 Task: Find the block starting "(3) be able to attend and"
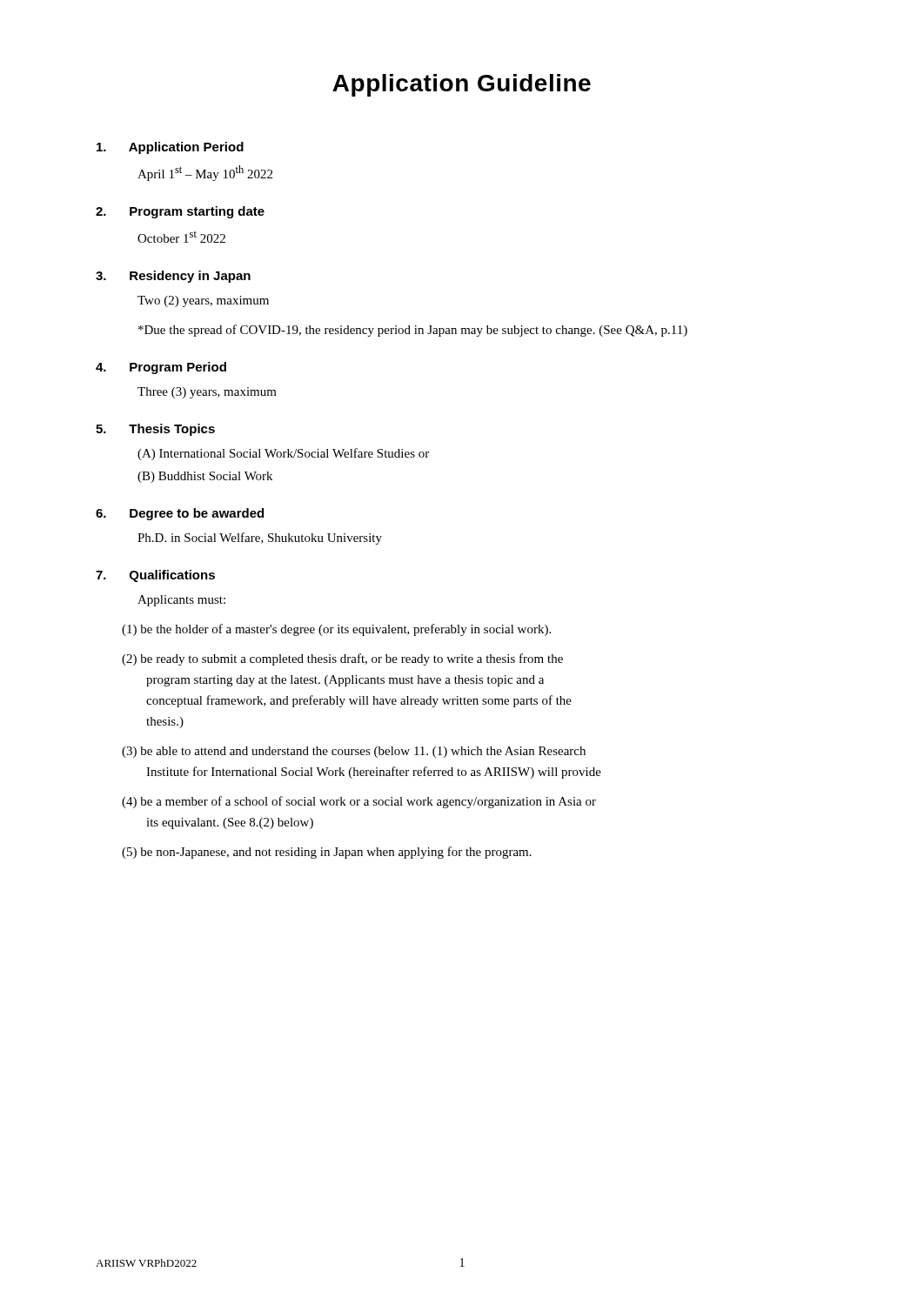[x=475, y=763]
